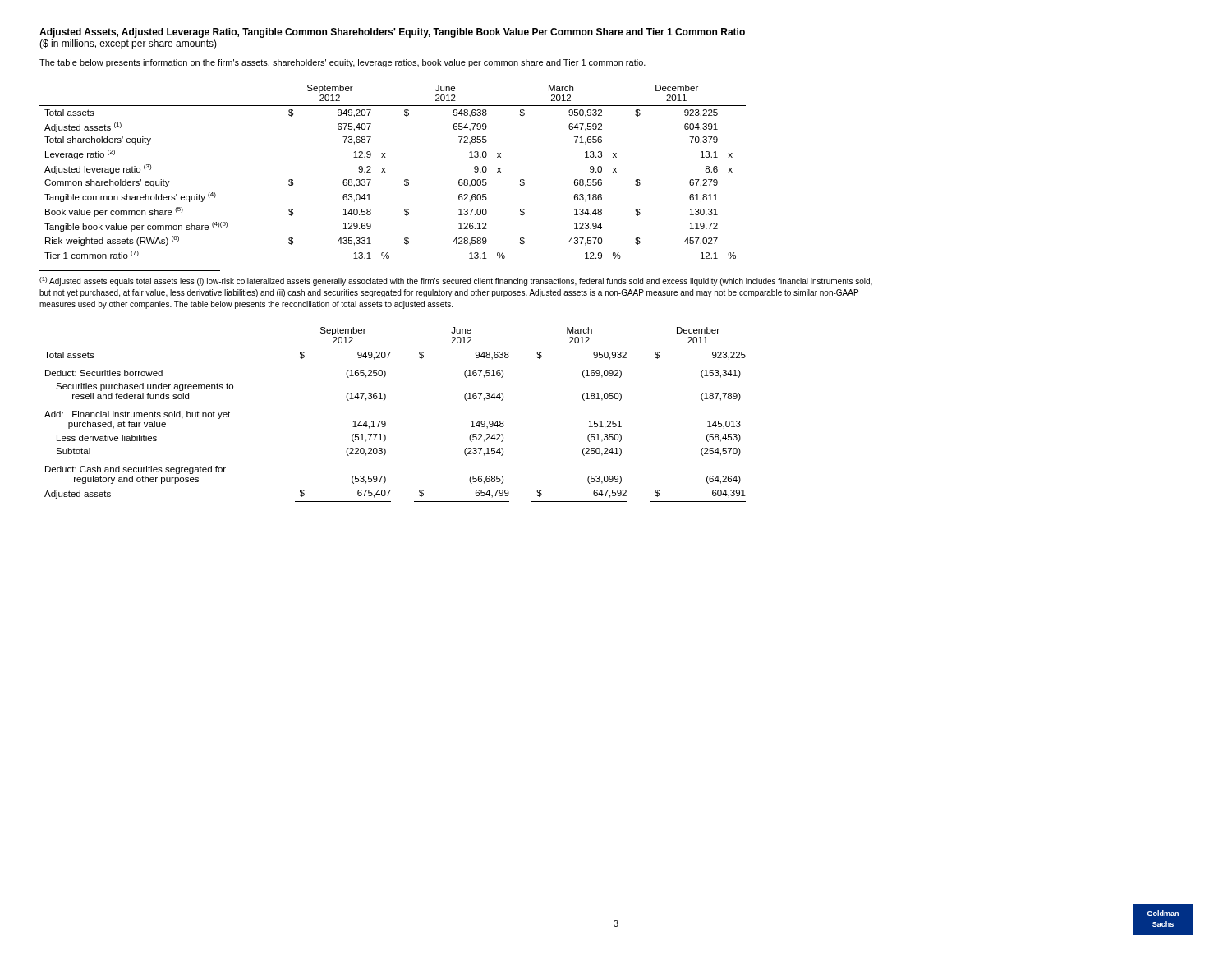Locate the table with the text "$ 675,407"

[x=616, y=413]
